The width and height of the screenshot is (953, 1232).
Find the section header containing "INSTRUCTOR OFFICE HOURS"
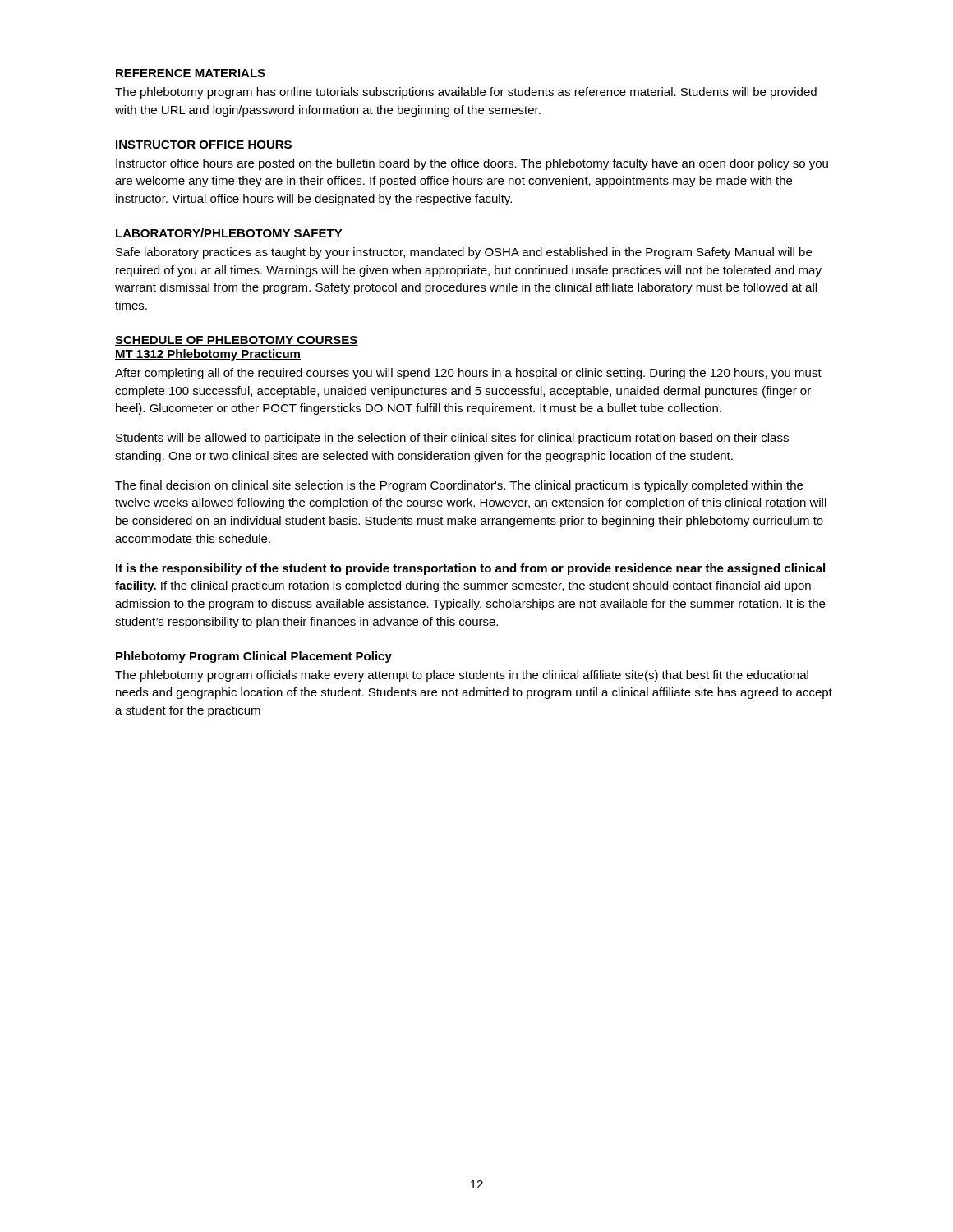click(x=204, y=144)
